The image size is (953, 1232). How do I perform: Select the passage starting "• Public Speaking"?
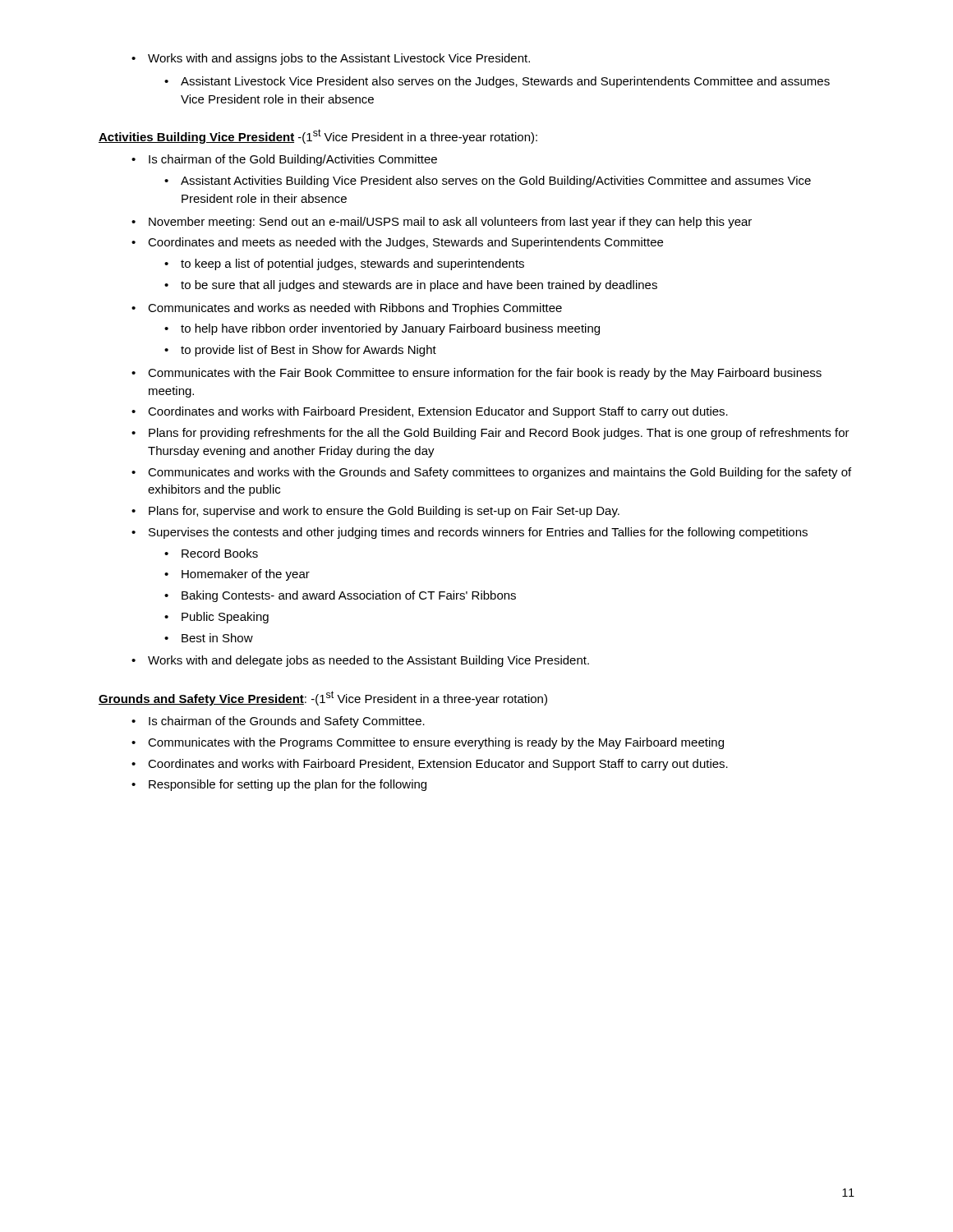[217, 617]
